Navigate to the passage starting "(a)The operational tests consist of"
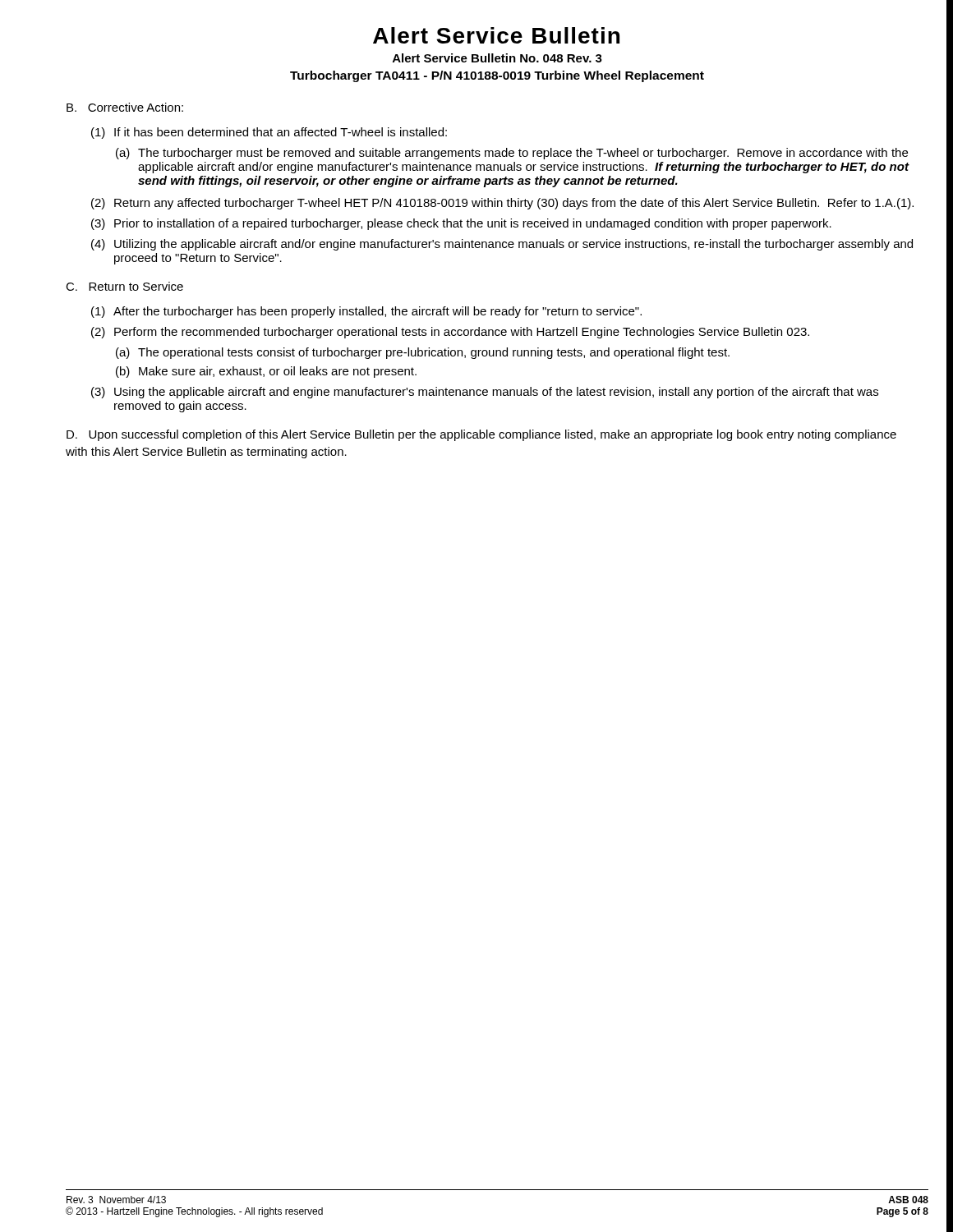953x1232 pixels. (516, 352)
